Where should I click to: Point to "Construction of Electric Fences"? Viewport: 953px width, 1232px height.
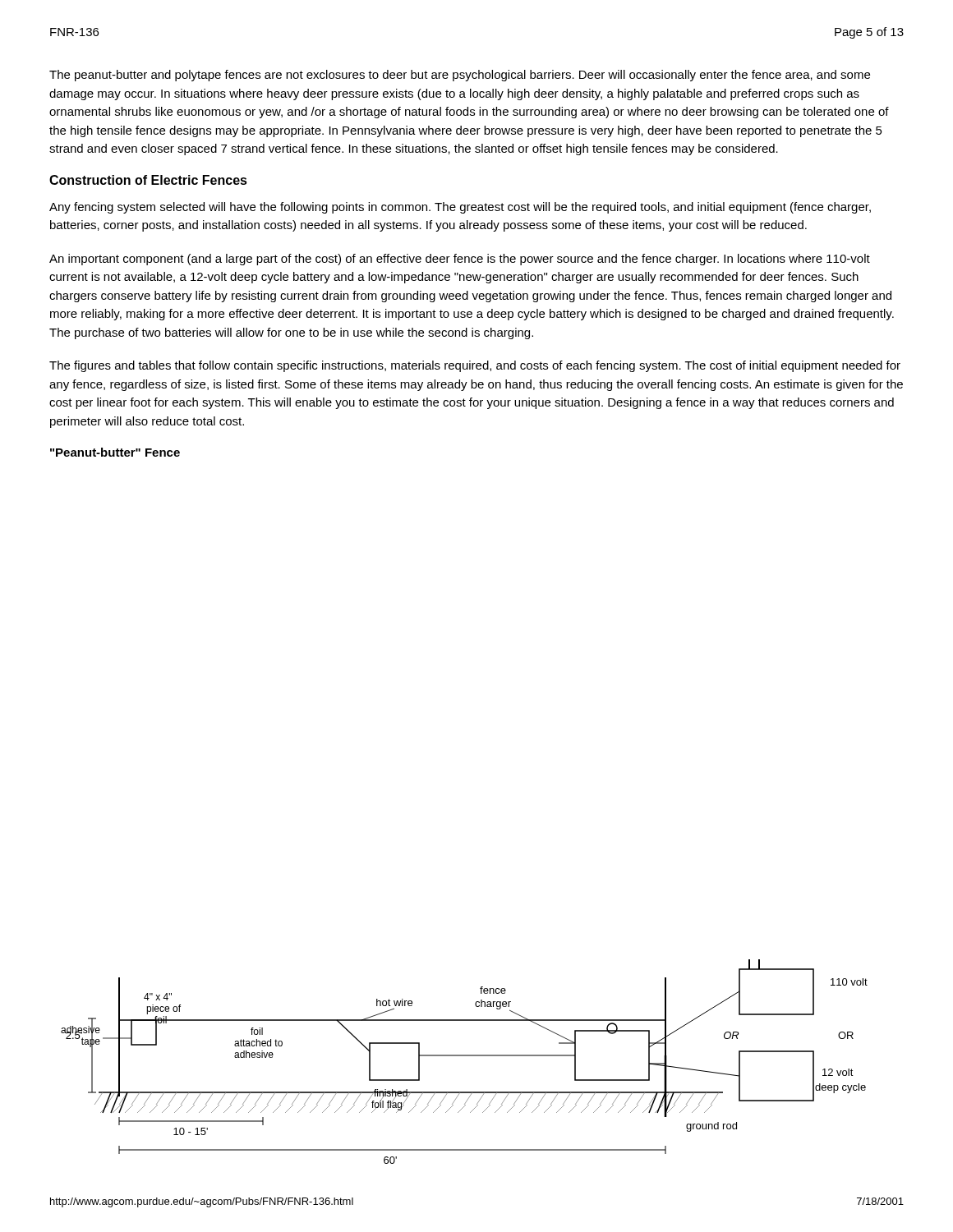coord(148,180)
